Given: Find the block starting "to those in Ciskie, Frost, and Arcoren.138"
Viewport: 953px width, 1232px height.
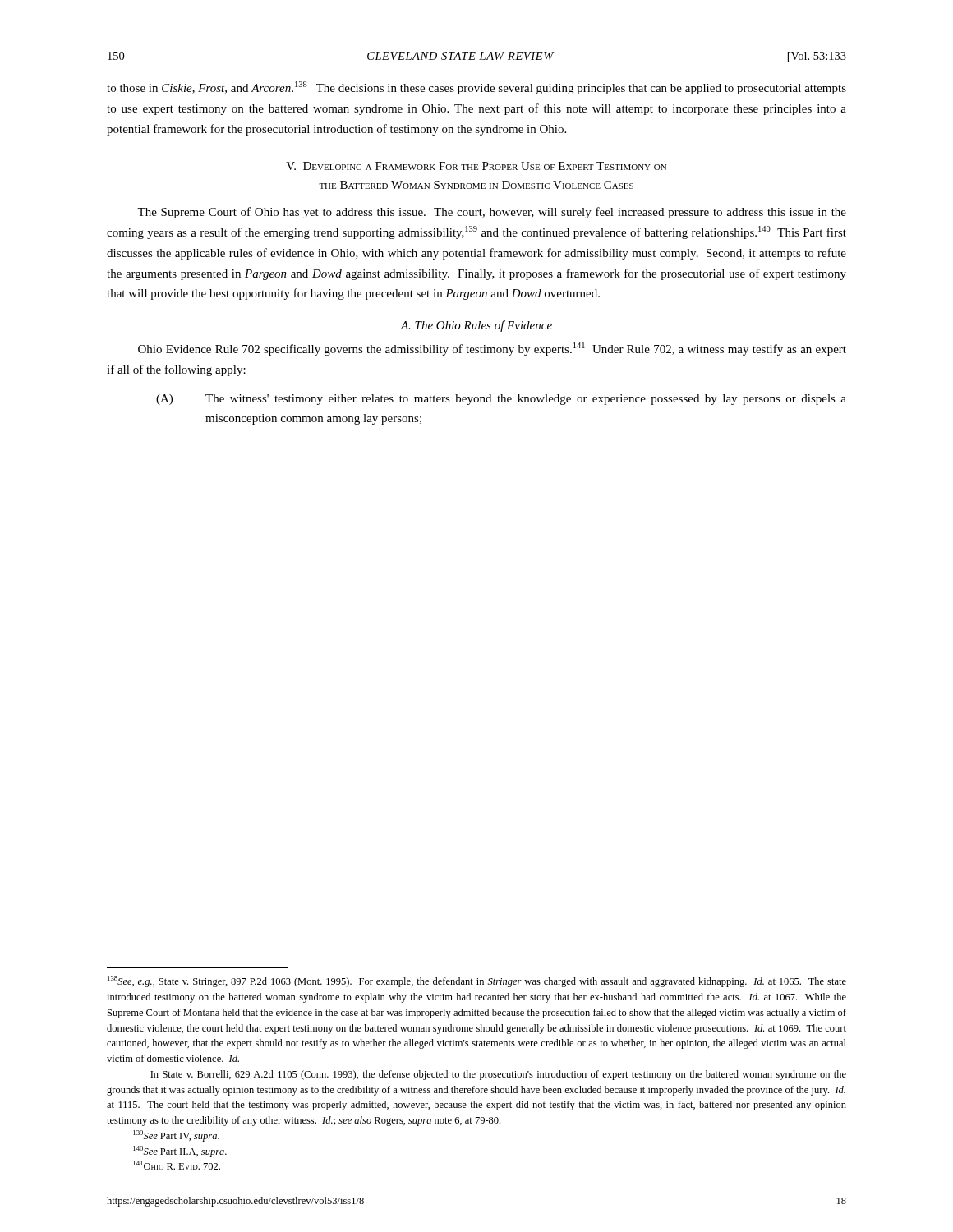Looking at the screenshot, I should click(x=476, y=108).
